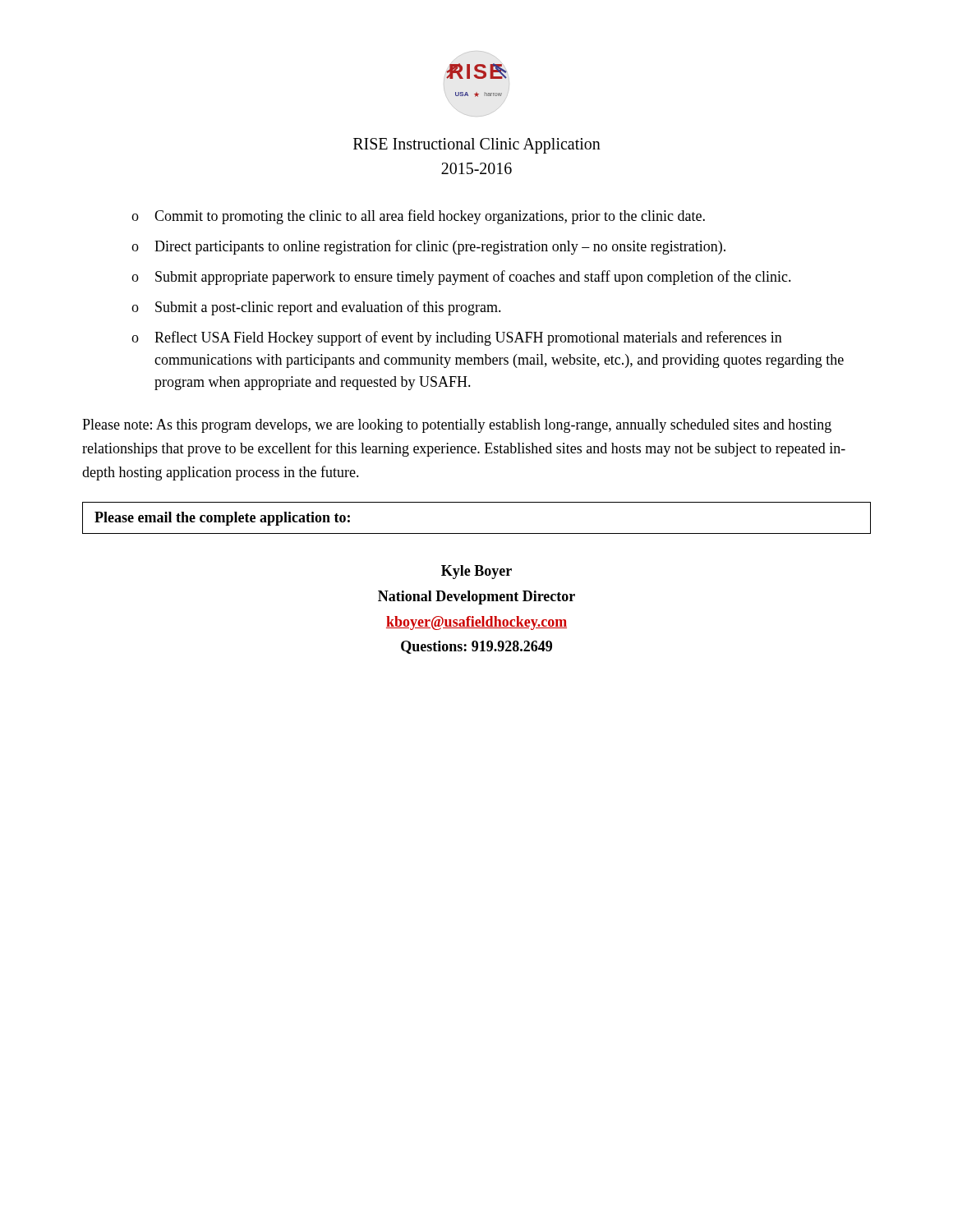Click the passage that begins "Please note: As"
The height and width of the screenshot is (1232, 953).
[476, 449]
